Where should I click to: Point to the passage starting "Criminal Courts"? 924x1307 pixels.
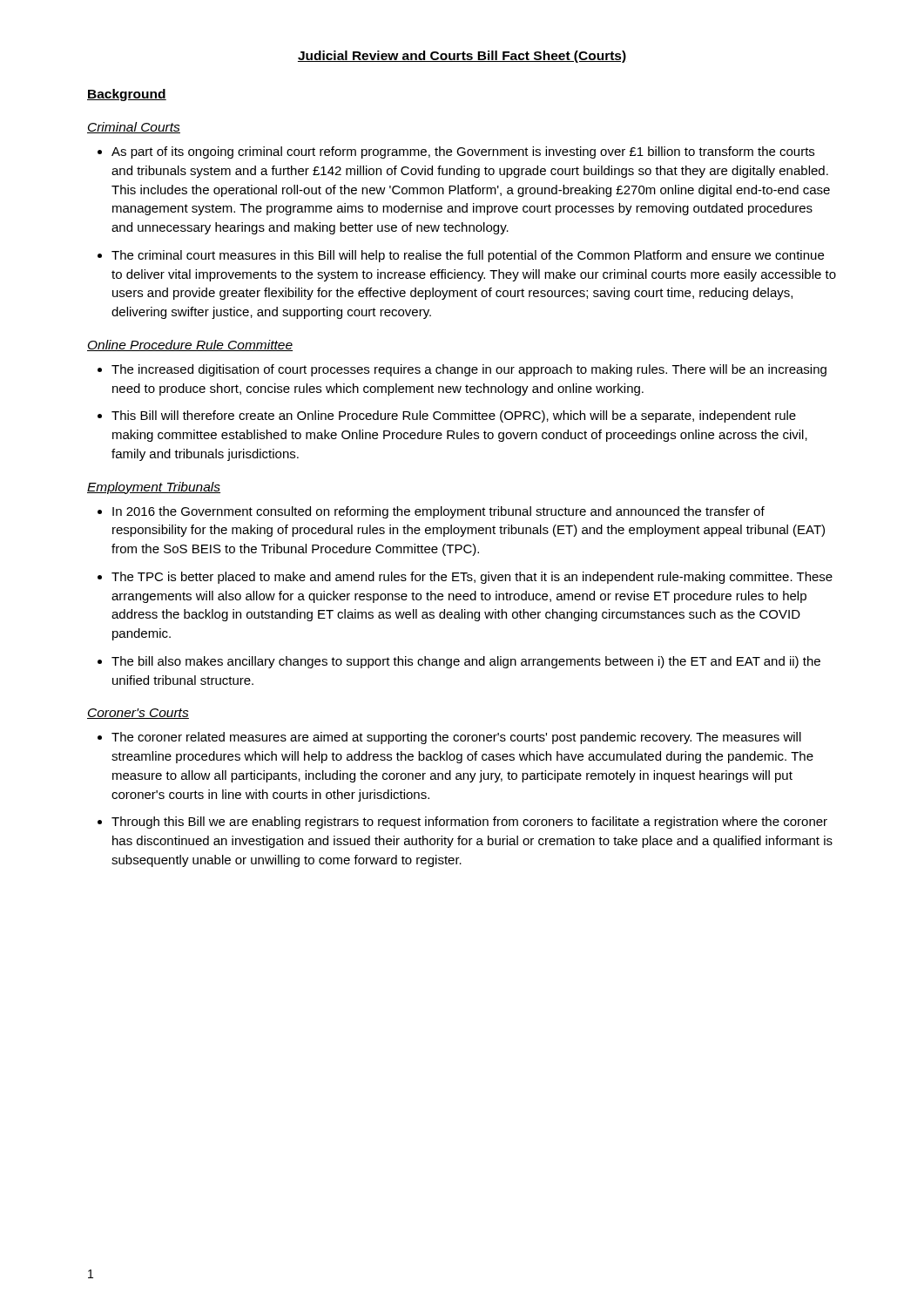[x=134, y=127]
